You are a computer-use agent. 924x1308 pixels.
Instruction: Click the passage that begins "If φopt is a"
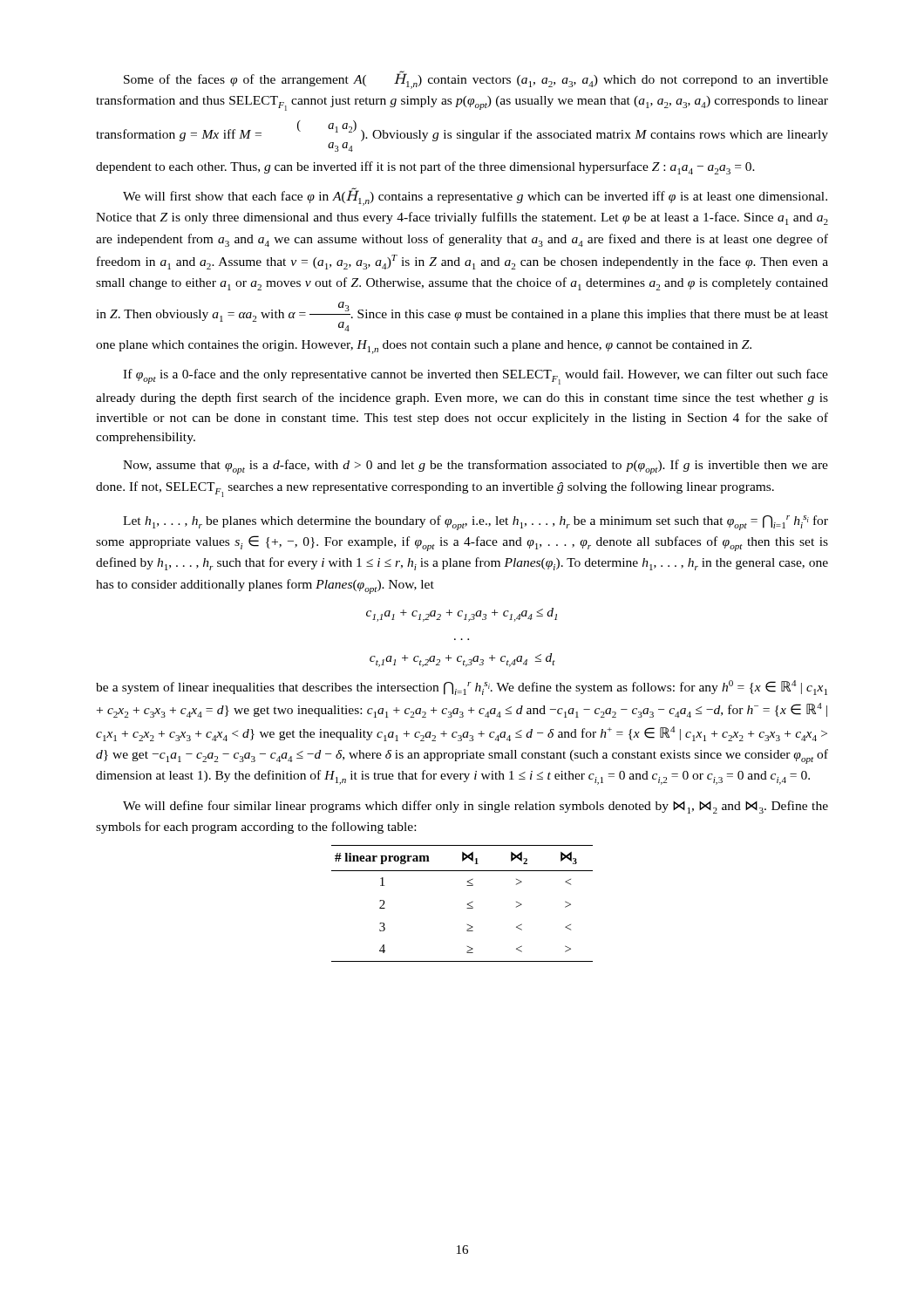click(x=462, y=405)
